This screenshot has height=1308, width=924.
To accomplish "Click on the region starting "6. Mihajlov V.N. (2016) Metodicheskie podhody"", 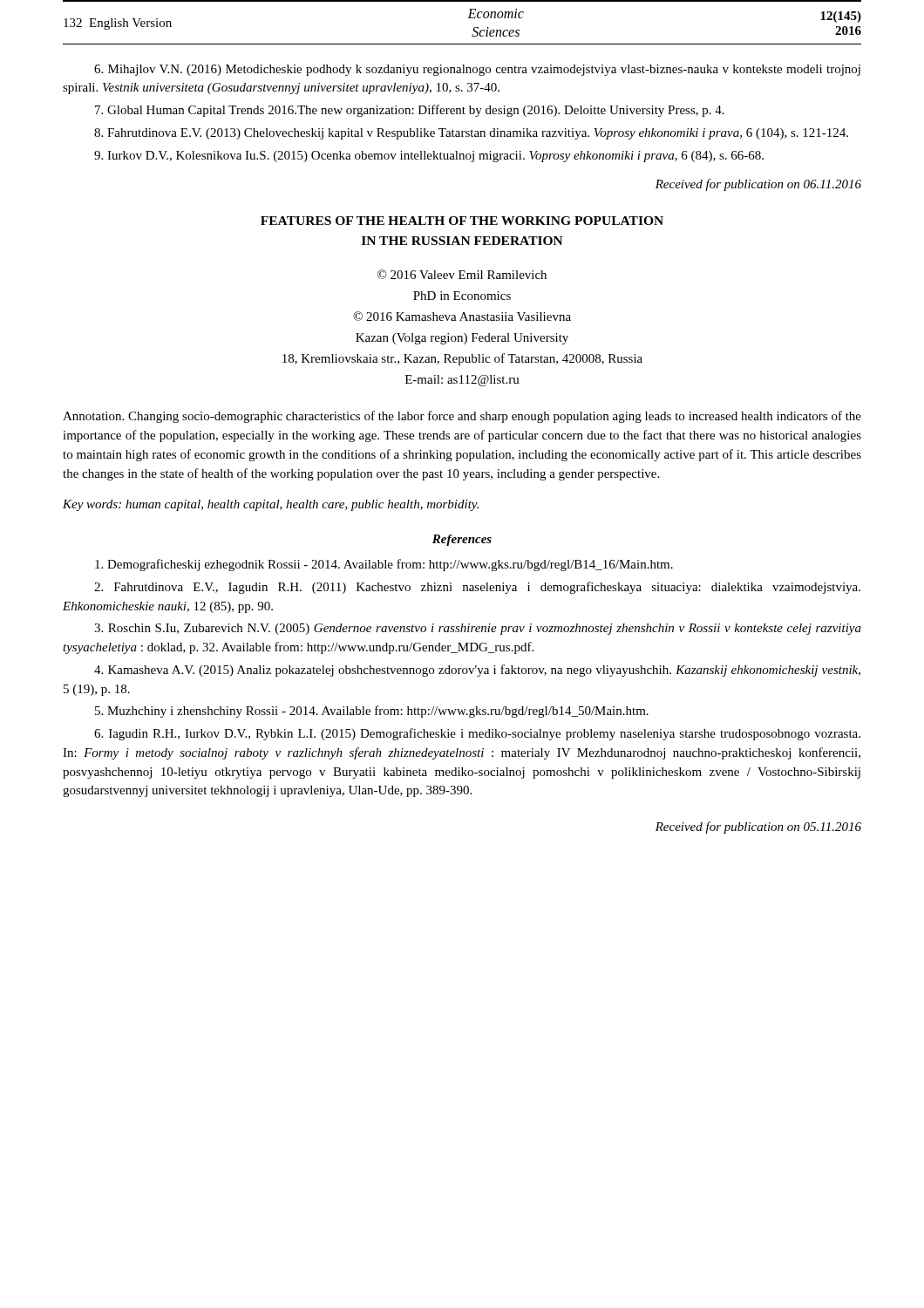I will pos(462,78).
